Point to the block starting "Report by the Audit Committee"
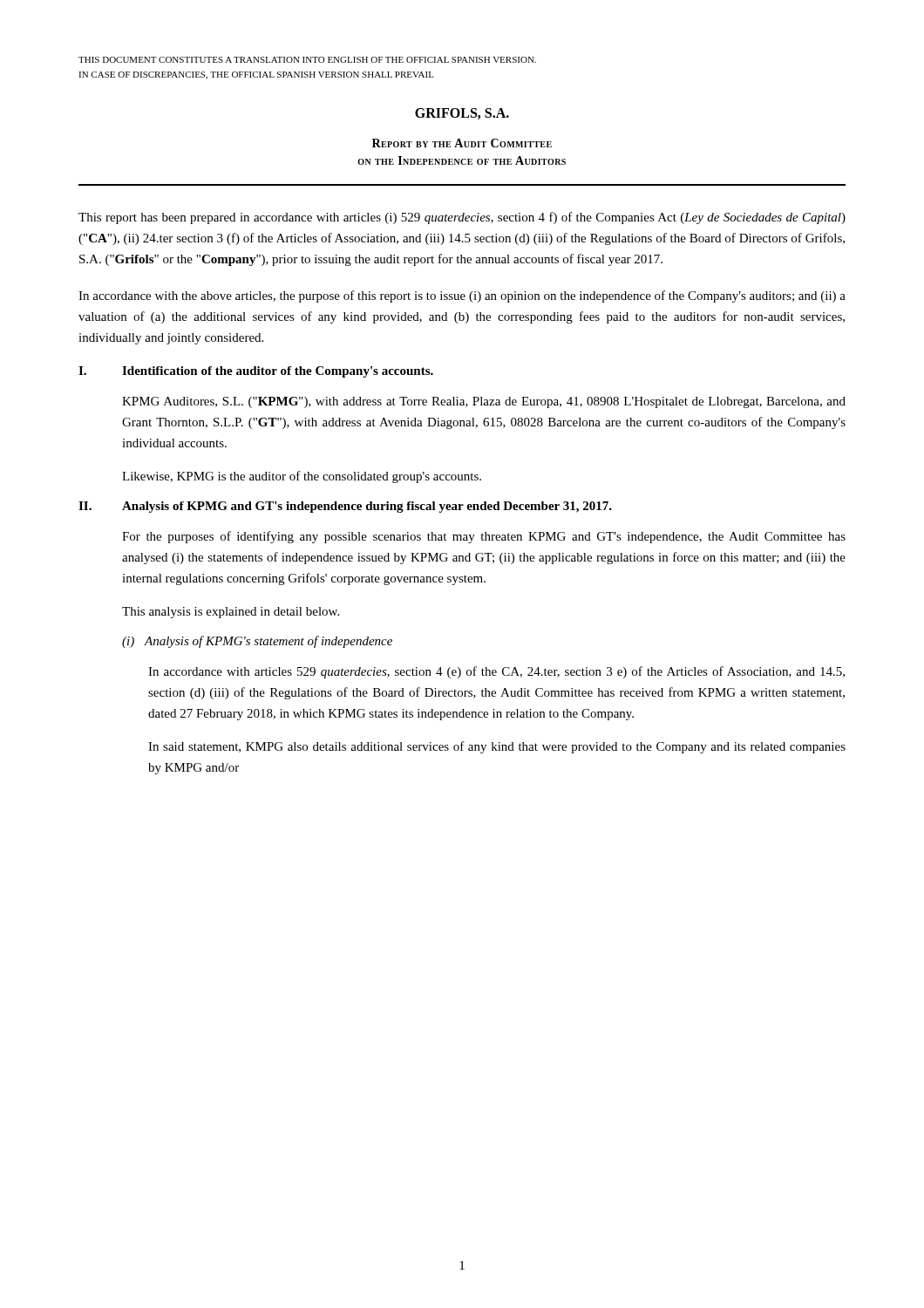Viewport: 924px width, 1308px height. [462, 143]
